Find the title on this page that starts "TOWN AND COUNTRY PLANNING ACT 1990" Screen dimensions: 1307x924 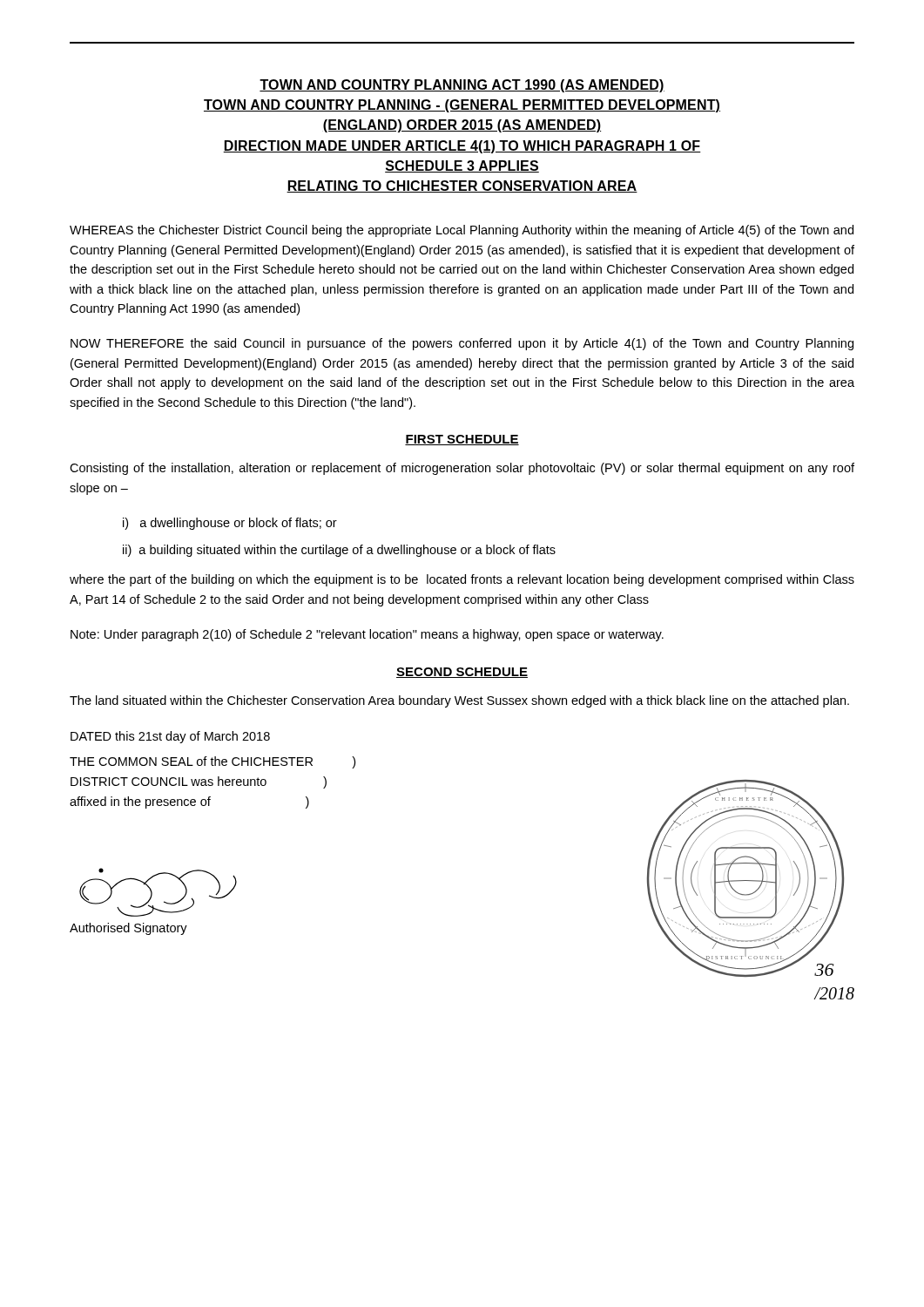tap(462, 136)
